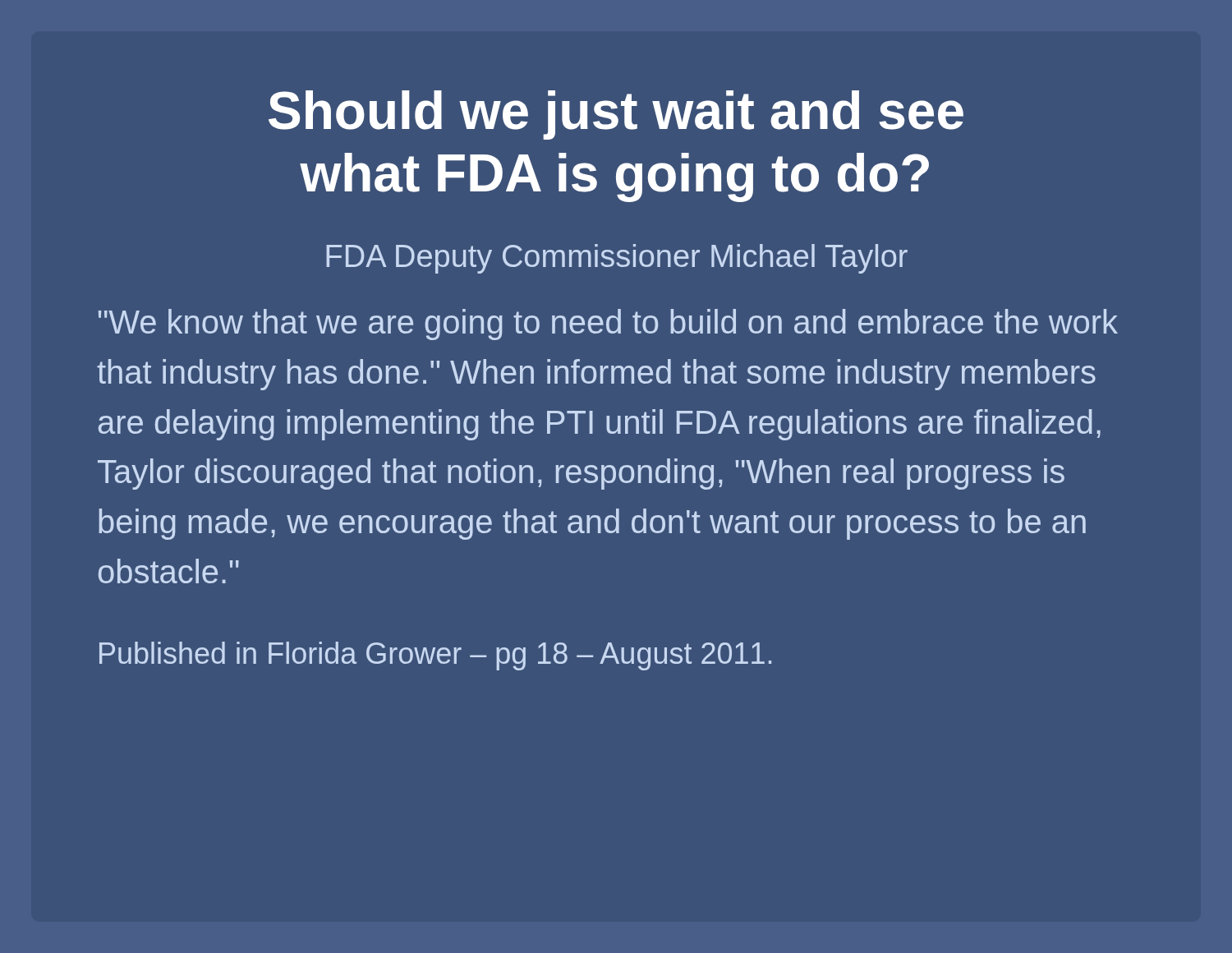Image resolution: width=1232 pixels, height=953 pixels.
Task: Find the text block that reads "Published in Florida"
Action: [436, 653]
